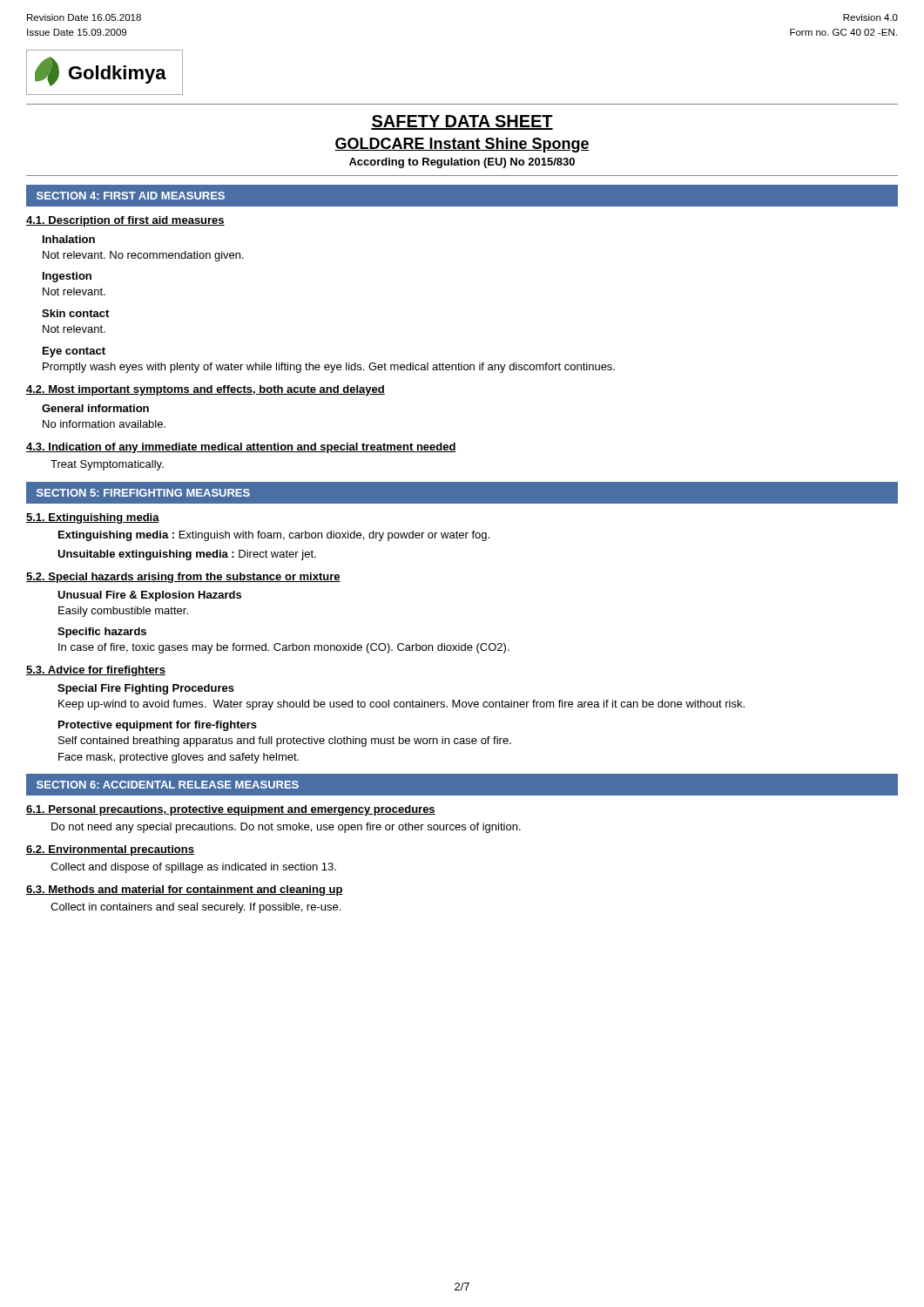Locate the section header that says "General information"
Viewport: 924px width, 1307px height.
[96, 408]
